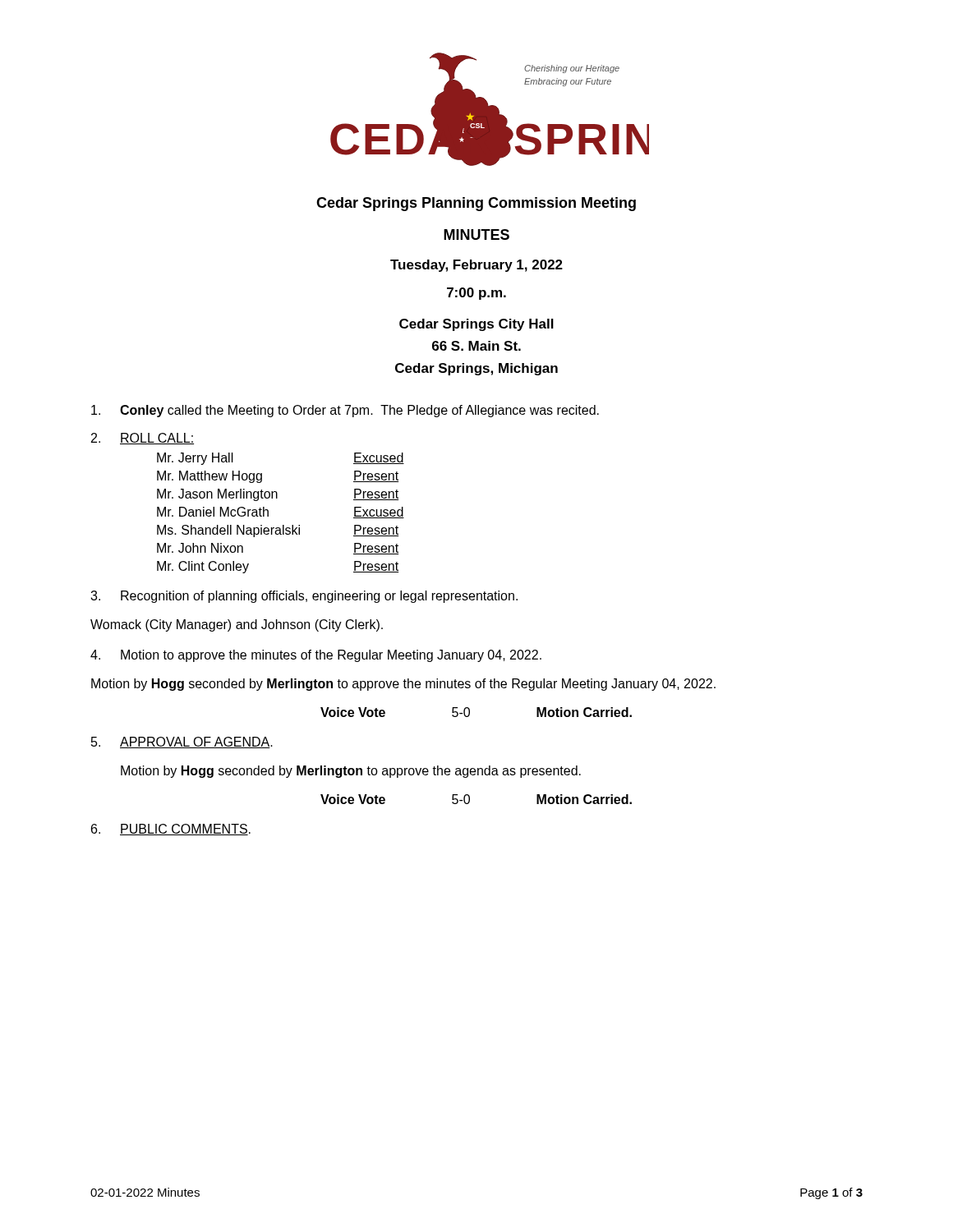Click on the text starting "4. Motion to approve the minutes"
953x1232 pixels.
pyautogui.click(x=316, y=655)
